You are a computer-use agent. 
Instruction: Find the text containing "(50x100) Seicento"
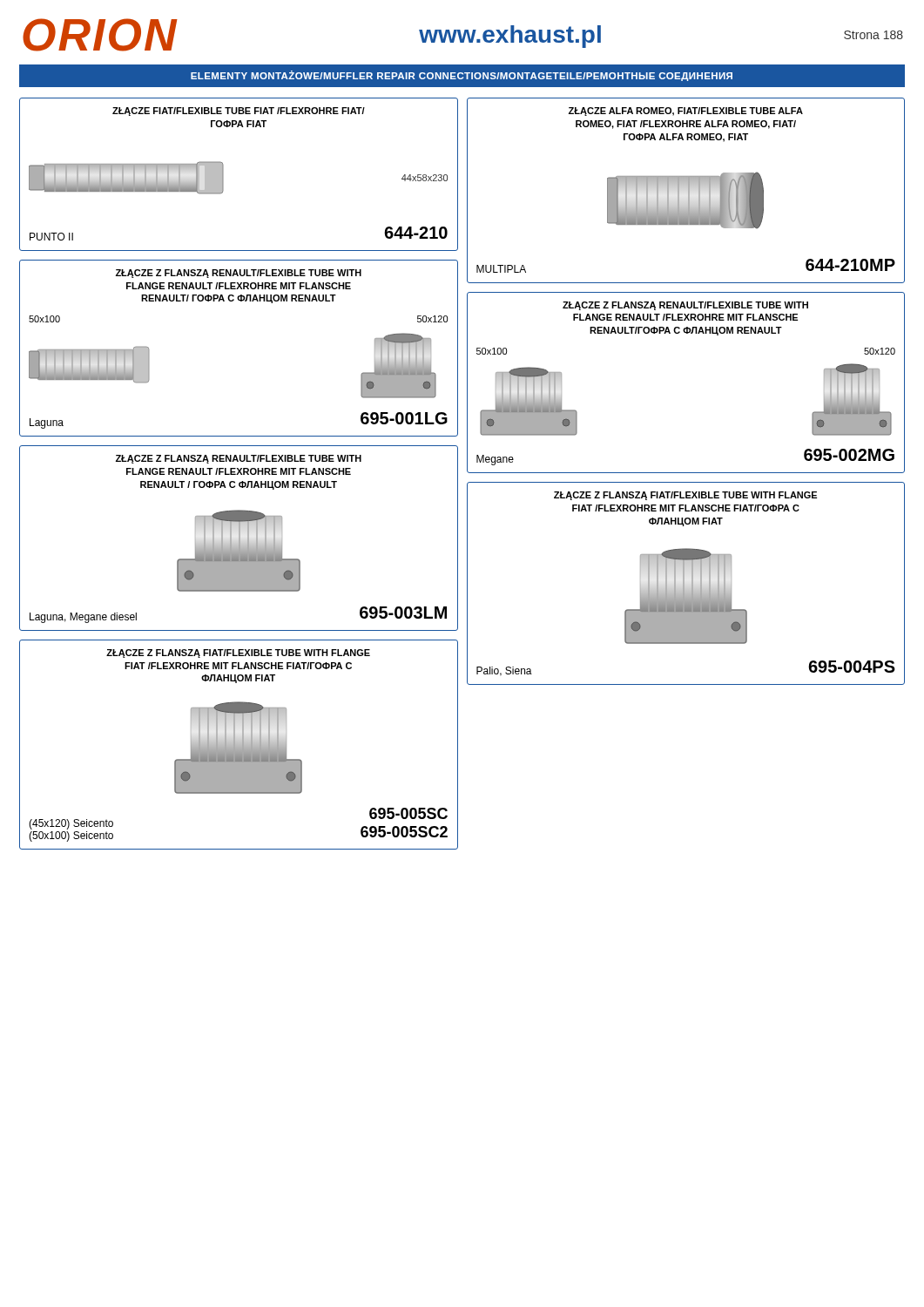click(71, 836)
